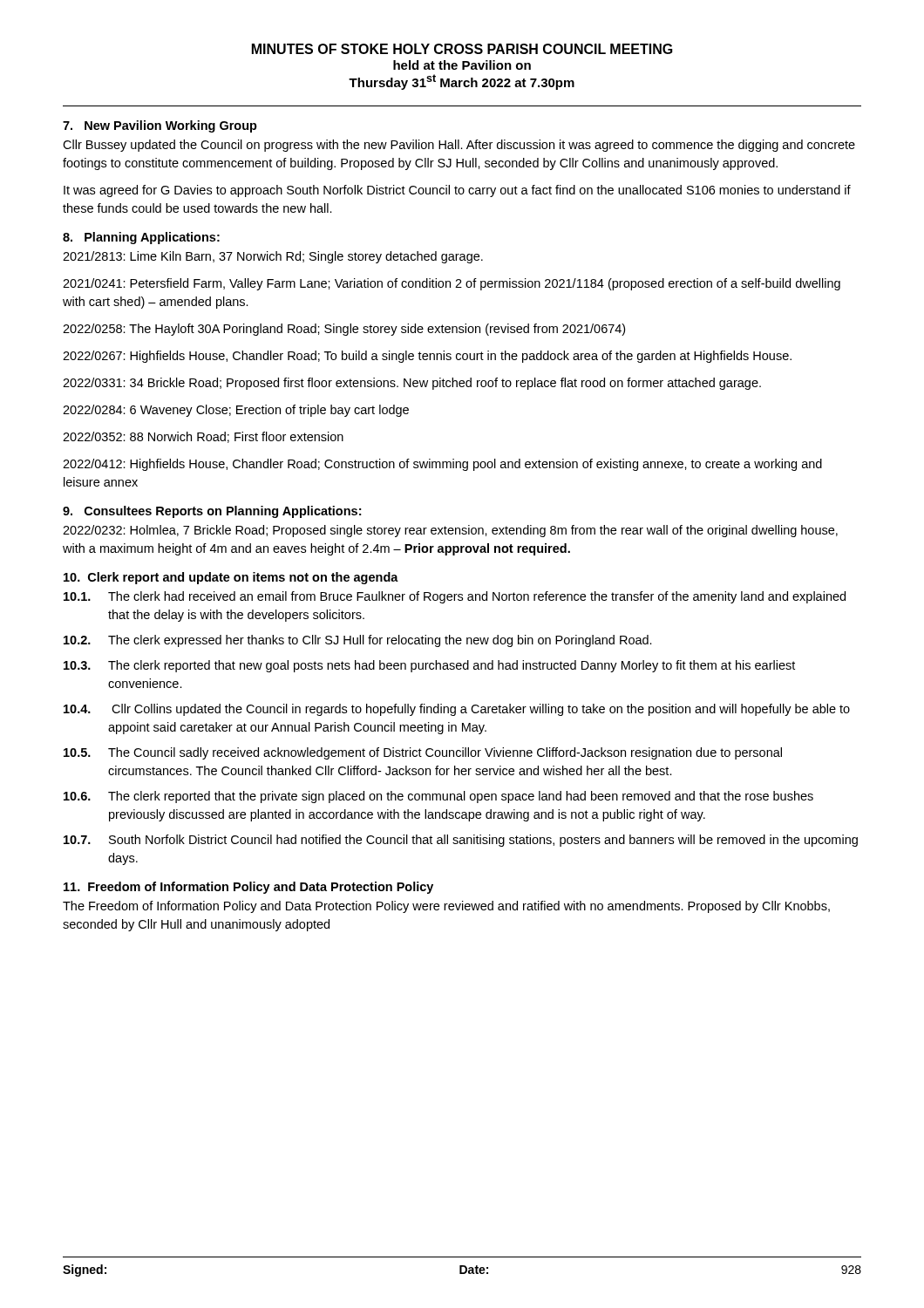The width and height of the screenshot is (924, 1308).
Task: Locate the block of text that opens with "10.7. South Norfolk"
Action: (x=462, y=850)
